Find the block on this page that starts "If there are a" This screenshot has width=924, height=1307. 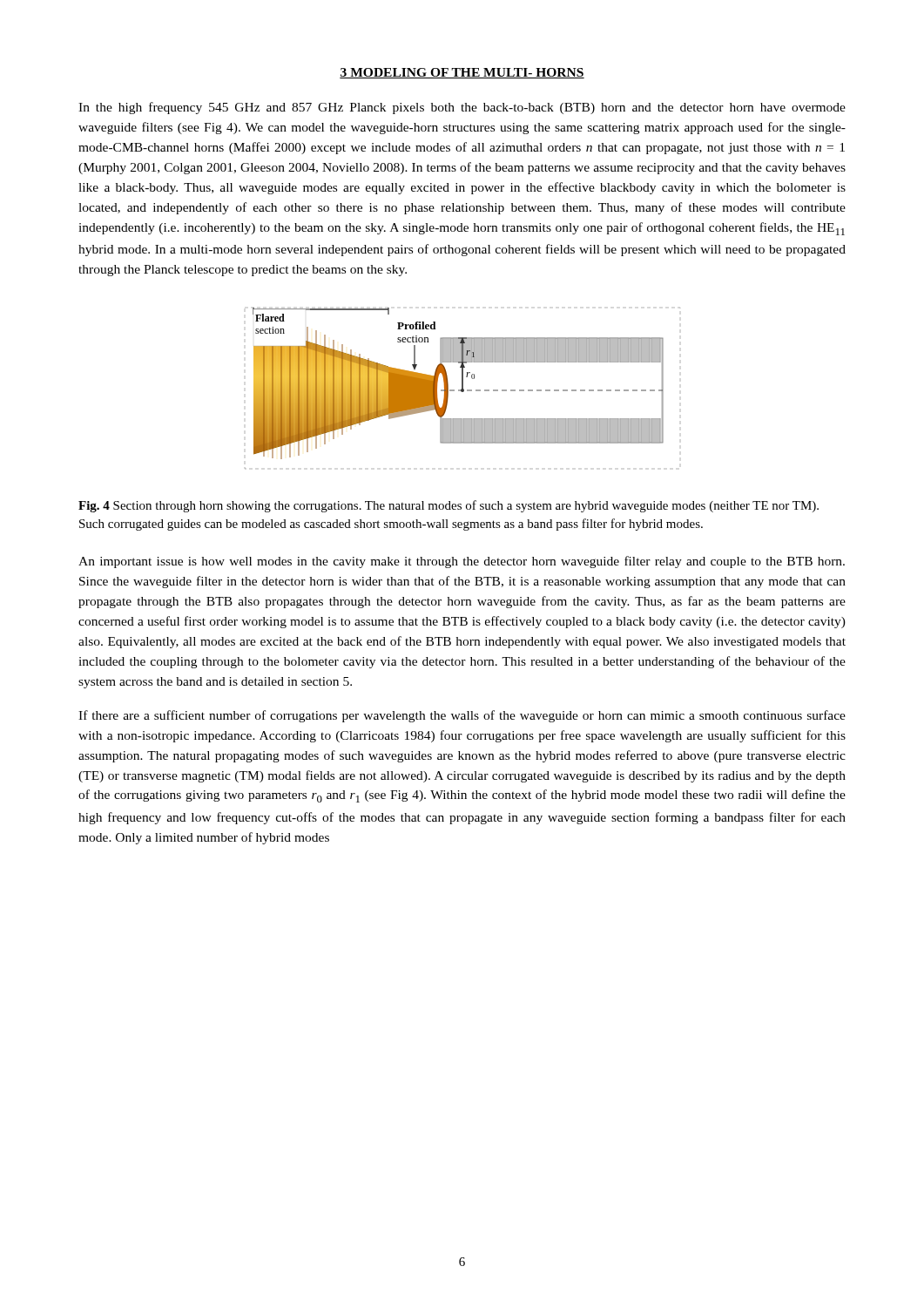point(462,776)
